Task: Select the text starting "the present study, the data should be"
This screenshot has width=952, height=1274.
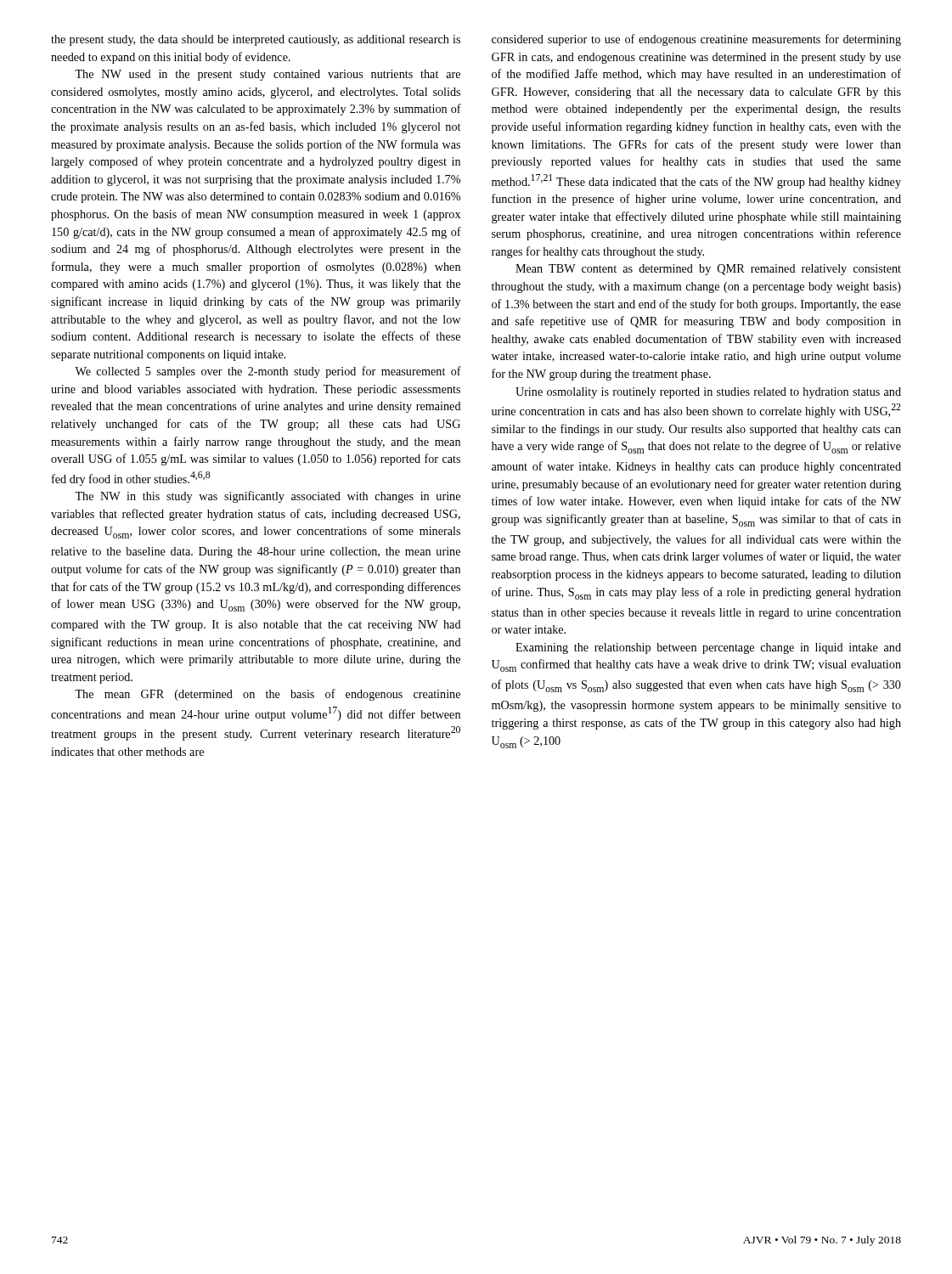Action: point(256,396)
